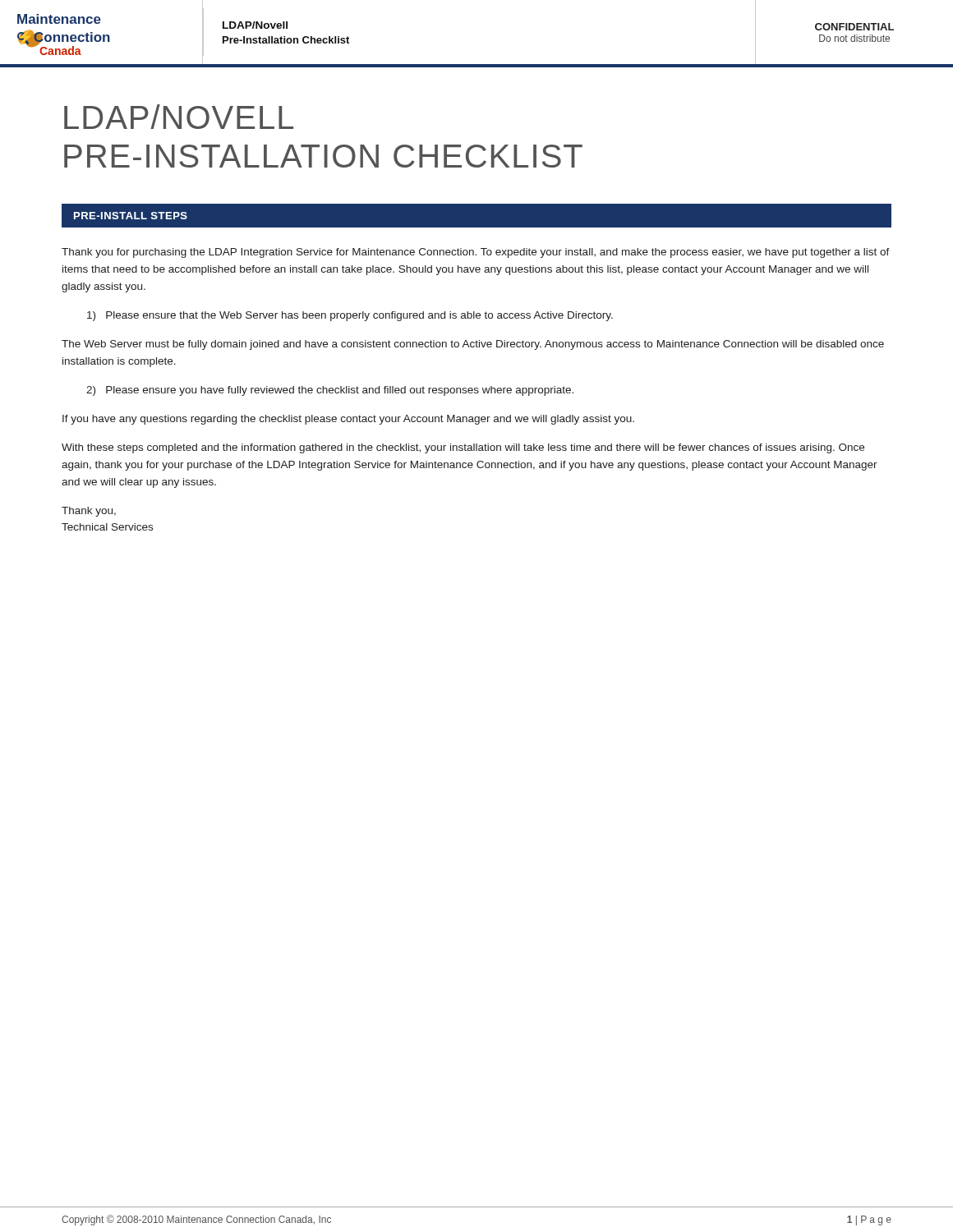
Task: Click on the element starting "PRE-INSTALL STEPS"
Action: [x=130, y=216]
